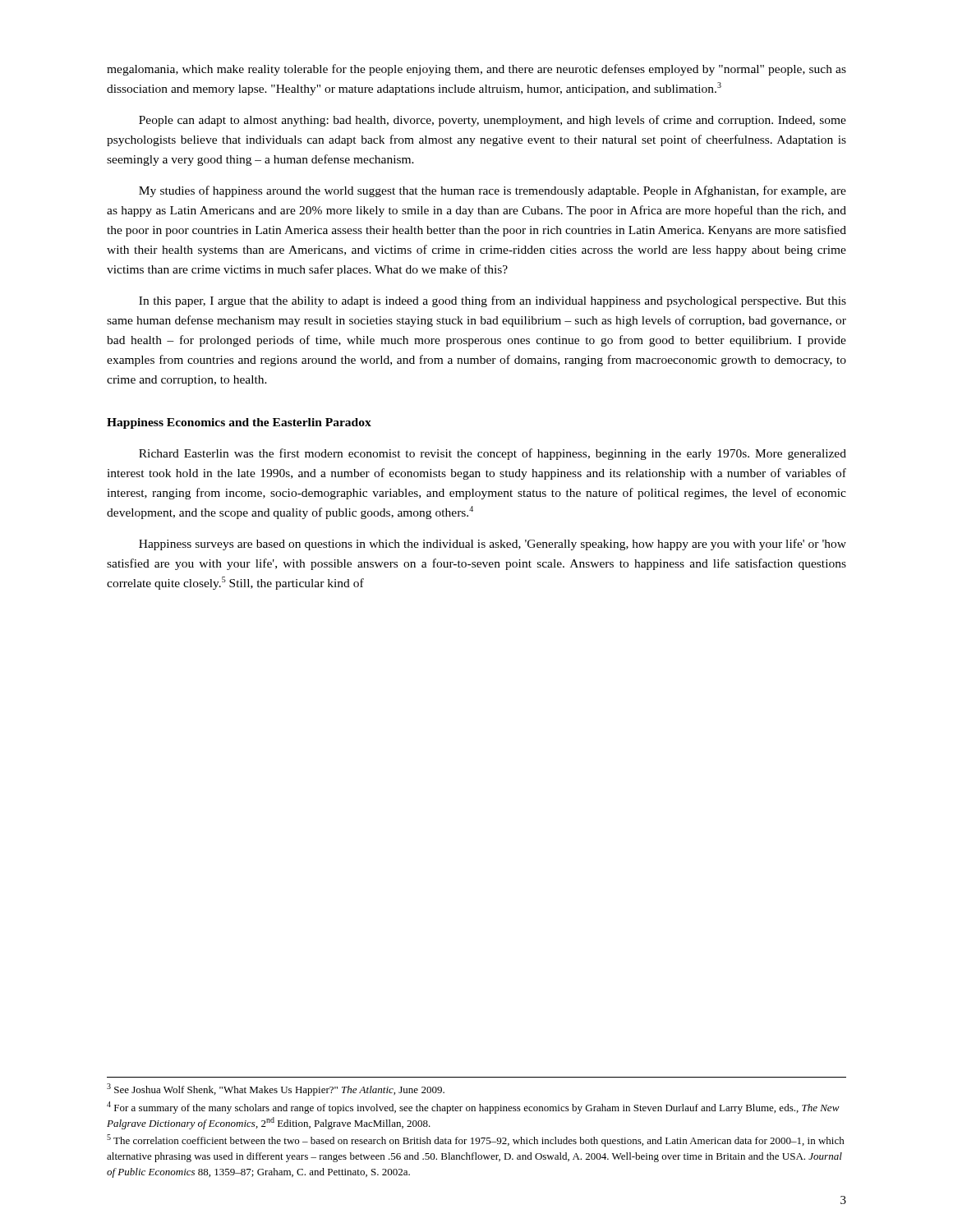Screen dimensions: 1232x953
Task: Find the text block containing "Richard Easterlin was the first modern economist to"
Action: pos(476,483)
